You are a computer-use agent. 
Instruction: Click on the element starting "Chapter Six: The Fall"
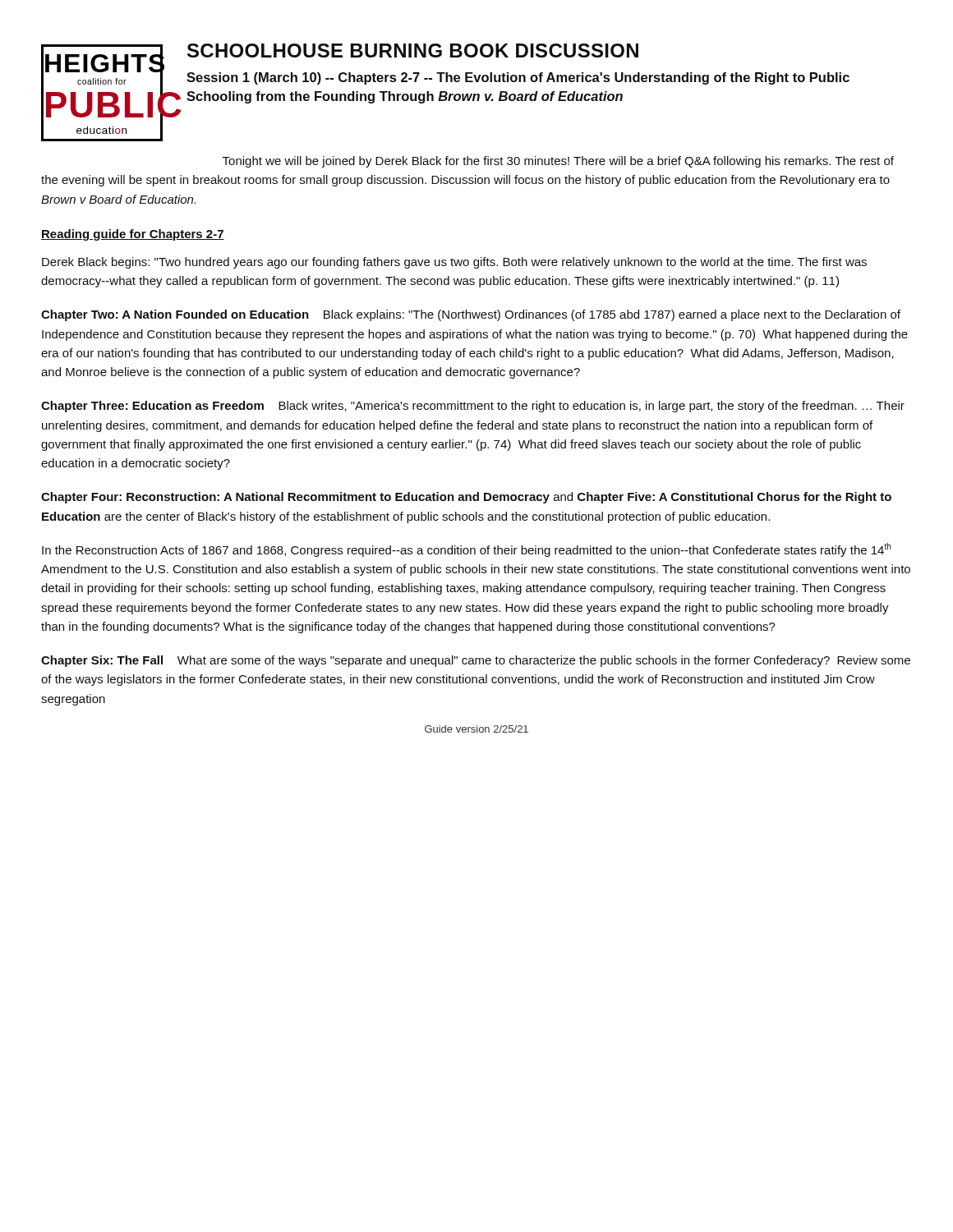click(x=476, y=679)
